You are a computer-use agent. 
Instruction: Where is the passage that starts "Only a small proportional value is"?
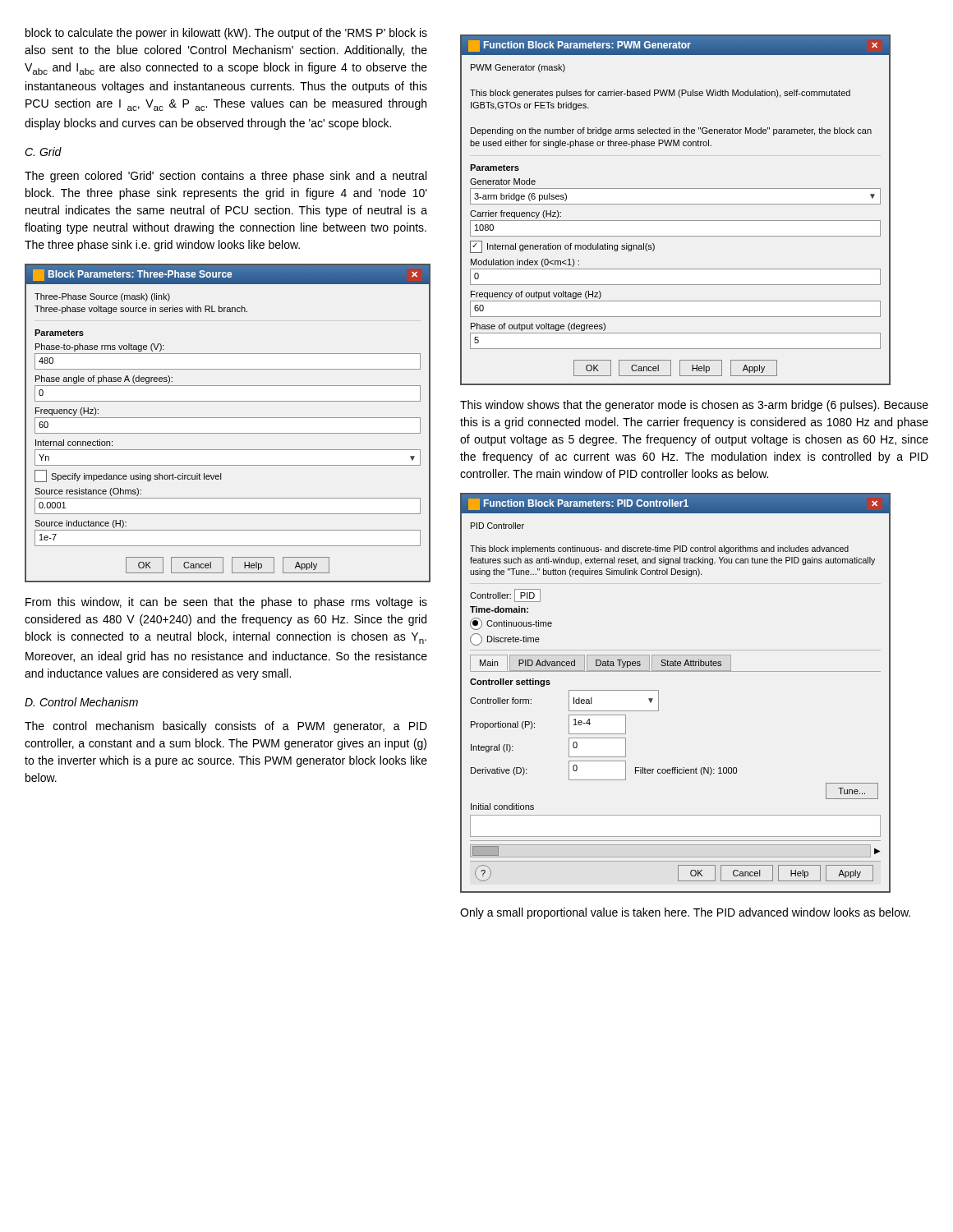[x=694, y=913]
